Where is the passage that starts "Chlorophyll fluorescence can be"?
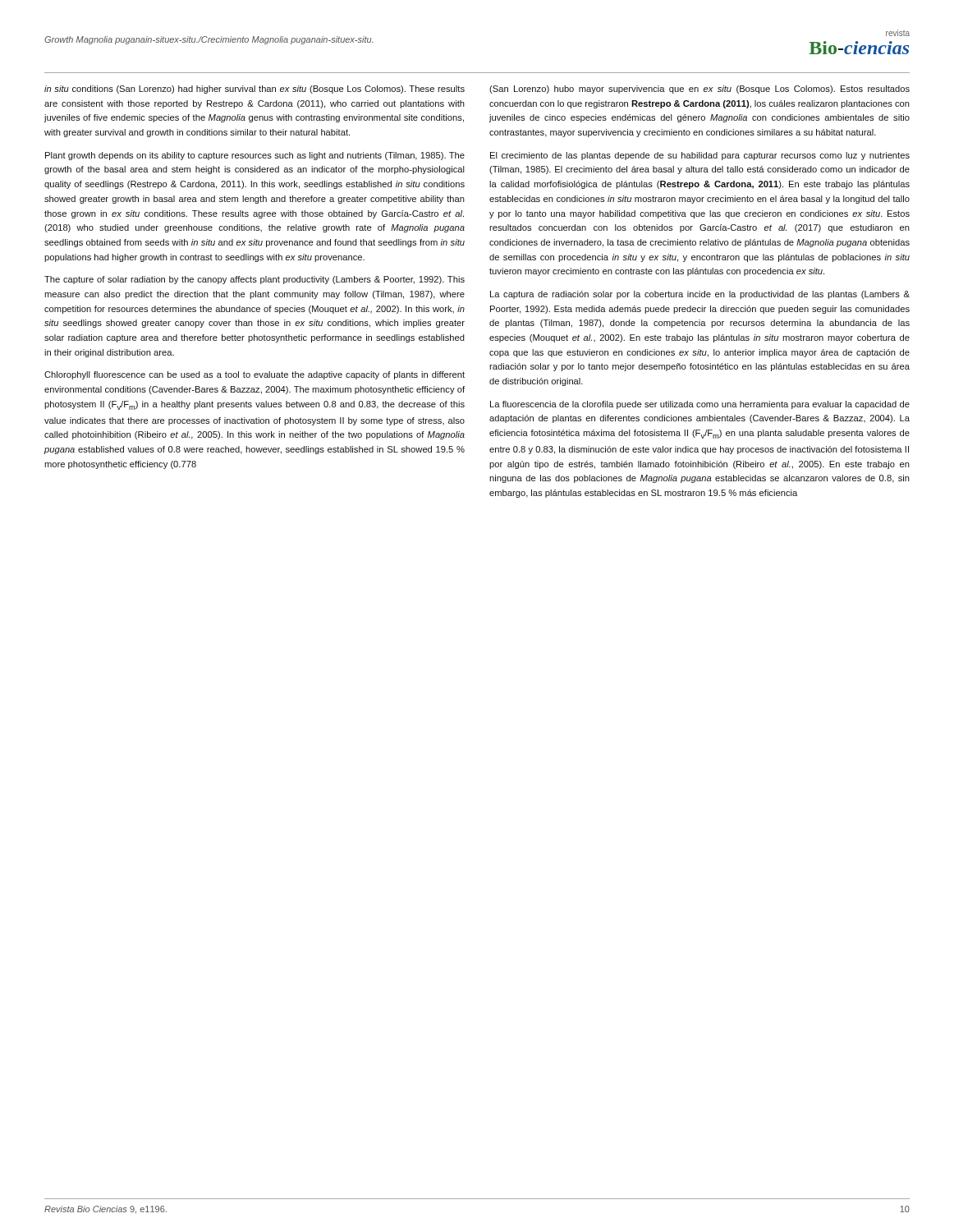Screen dimensions: 1232x954 255,420
